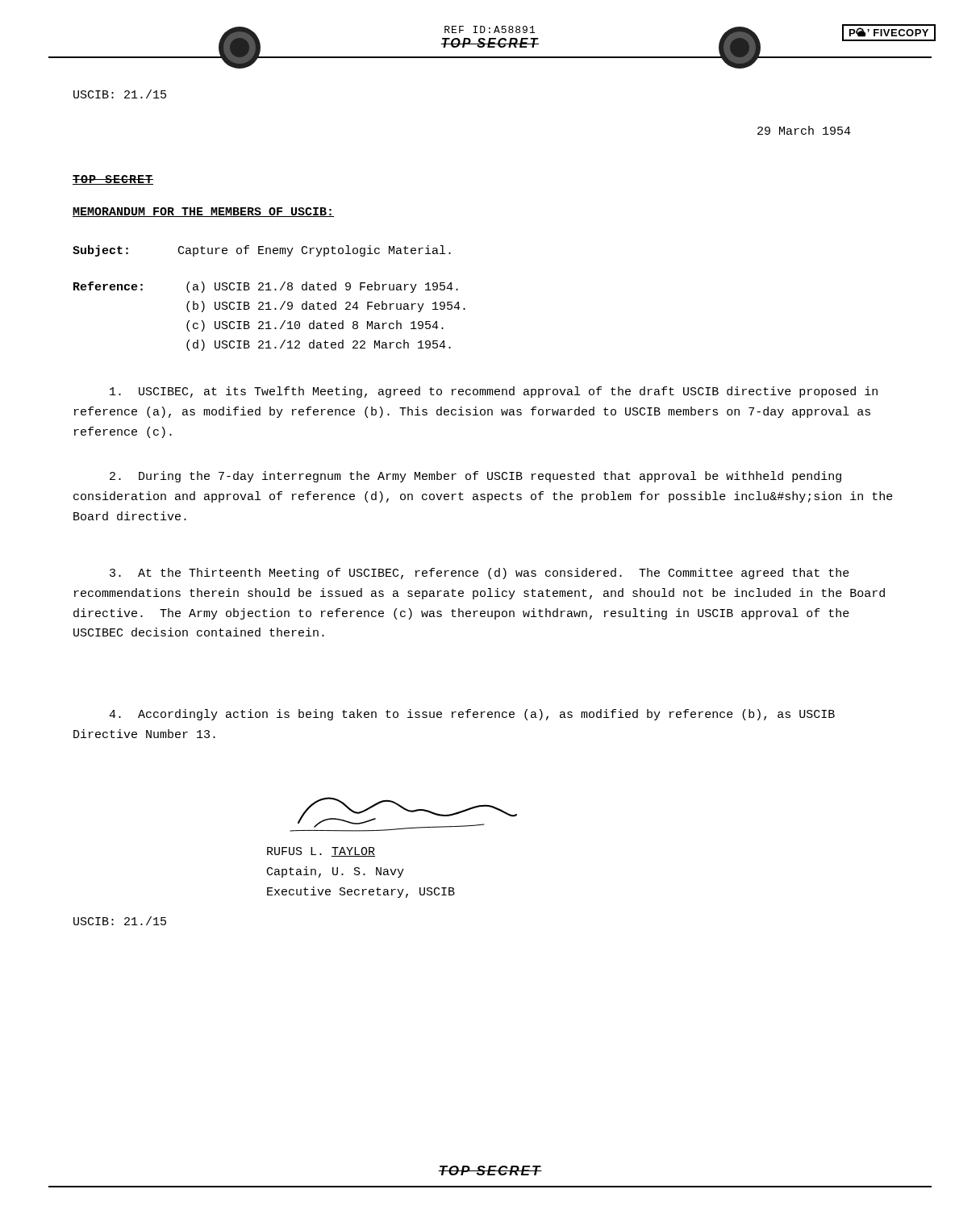Viewport: 980px width, 1210px height.
Task: Click on the region starting "Accordingly action is being"
Action: coord(454,725)
